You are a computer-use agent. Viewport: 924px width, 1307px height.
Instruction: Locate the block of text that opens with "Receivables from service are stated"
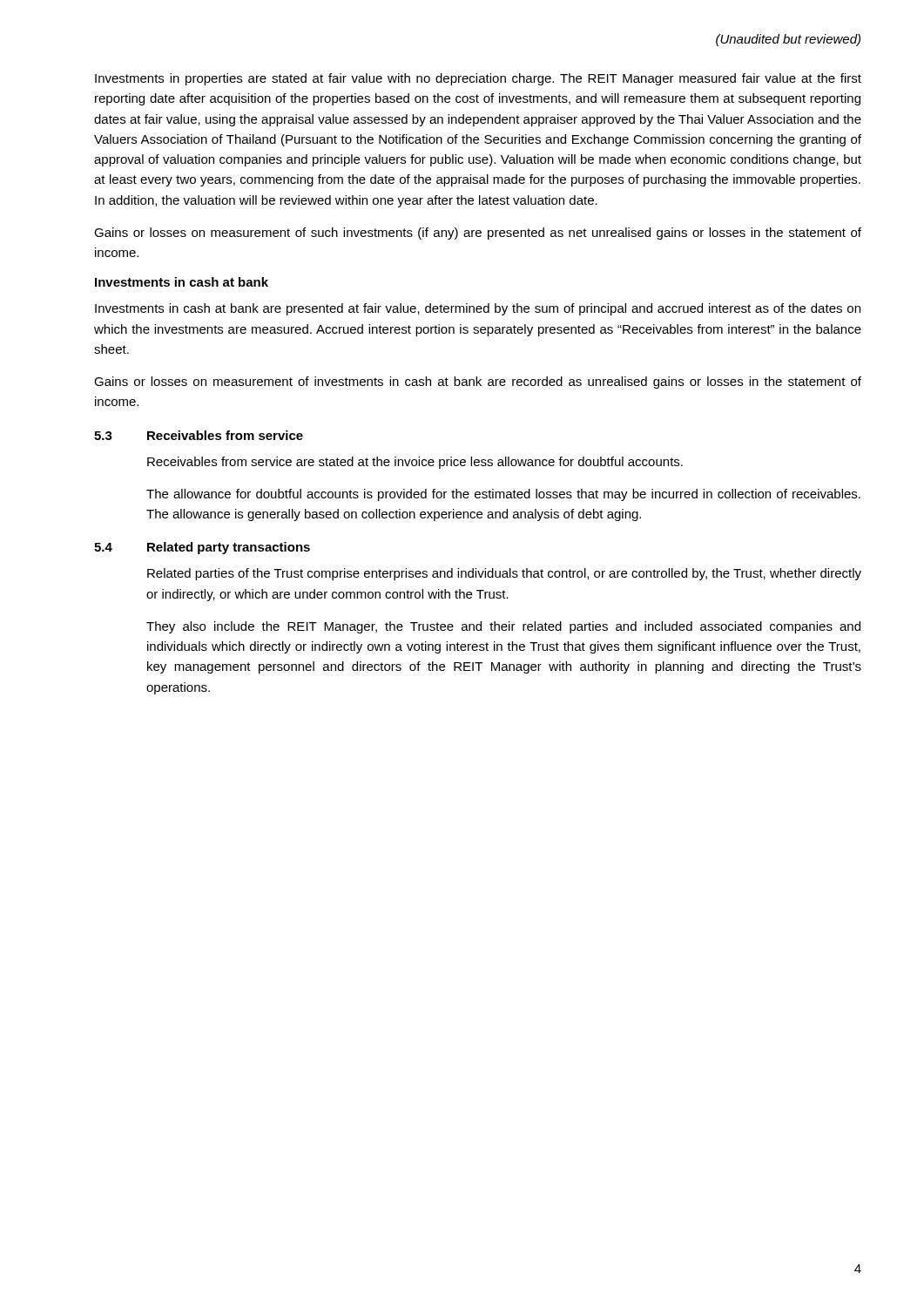point(415,461)
